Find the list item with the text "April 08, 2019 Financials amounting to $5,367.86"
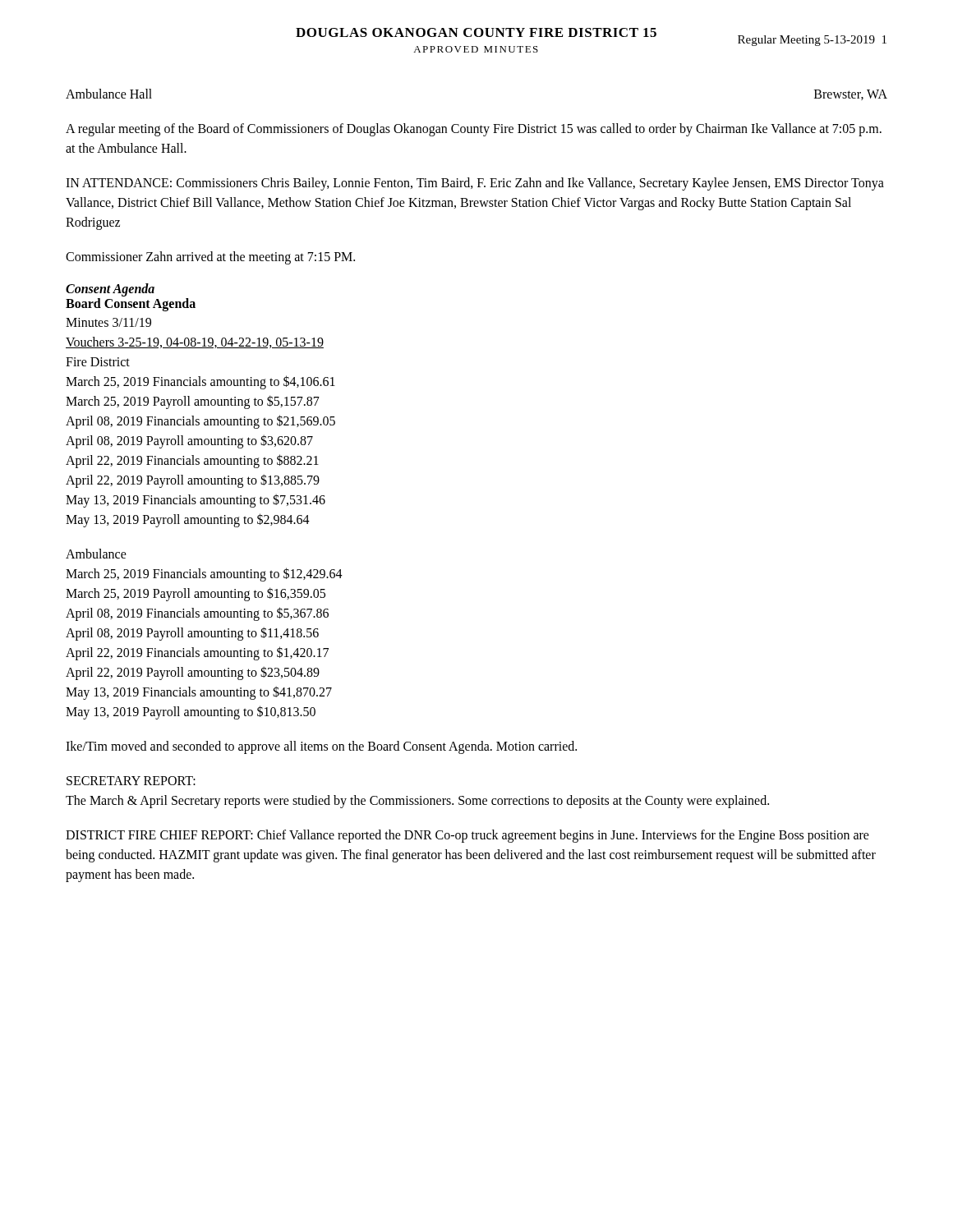Image resolution: width=953 pixels, height=1232 pixels. coord(197,613)
